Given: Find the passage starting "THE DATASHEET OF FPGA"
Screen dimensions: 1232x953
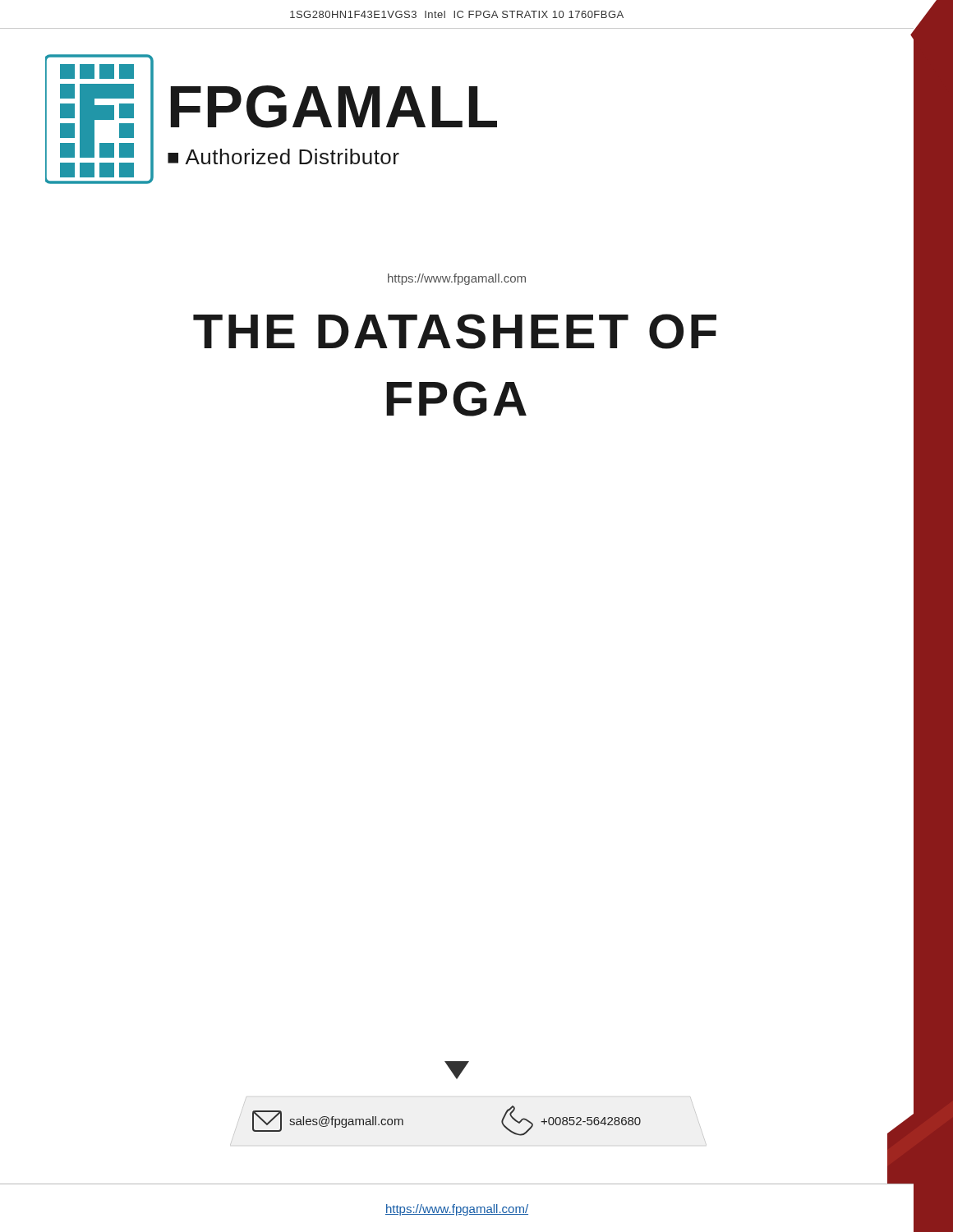Looking at the screenshot, I should click(457, 365).
